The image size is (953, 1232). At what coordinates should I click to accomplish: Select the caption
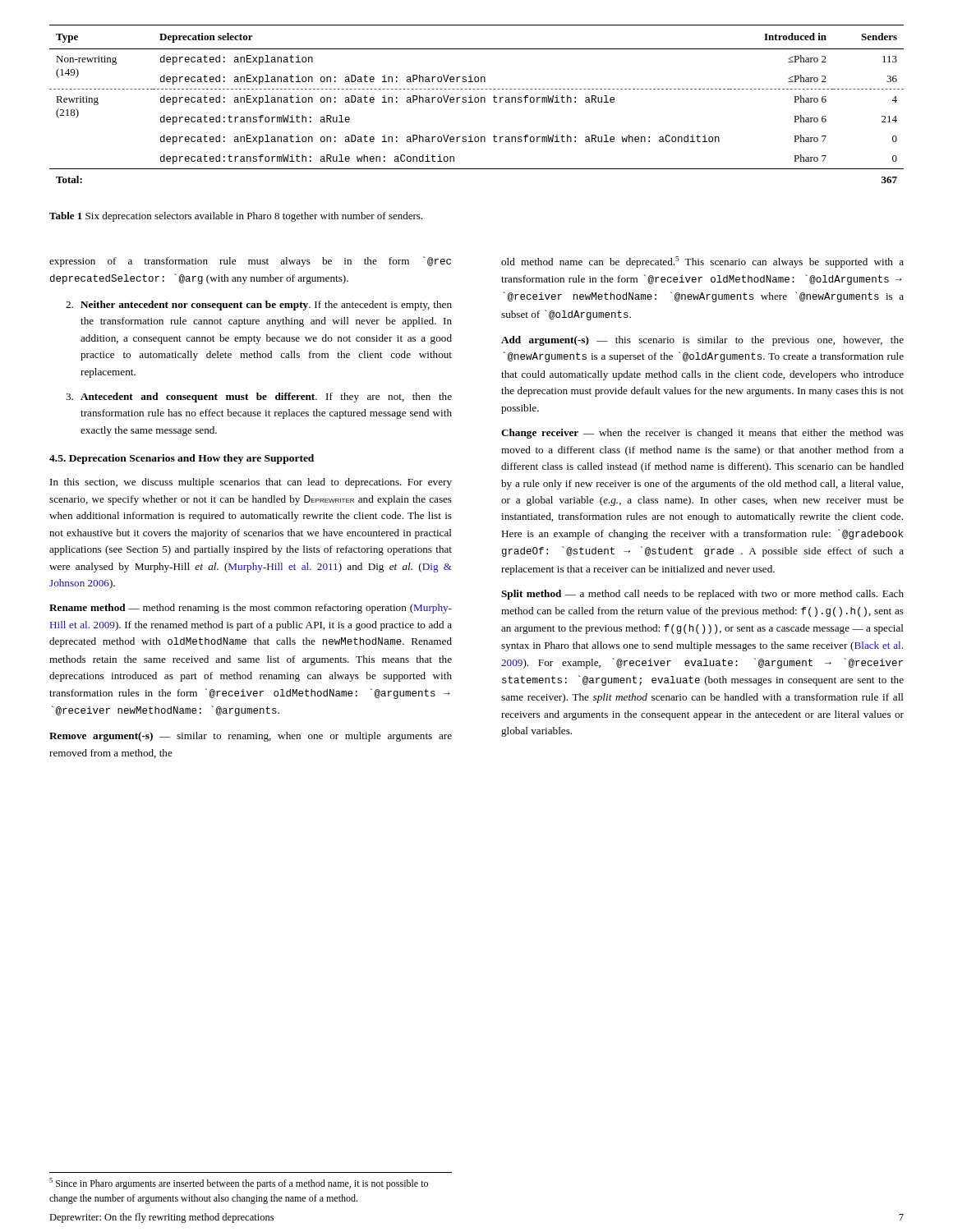(x=236, y=216)
